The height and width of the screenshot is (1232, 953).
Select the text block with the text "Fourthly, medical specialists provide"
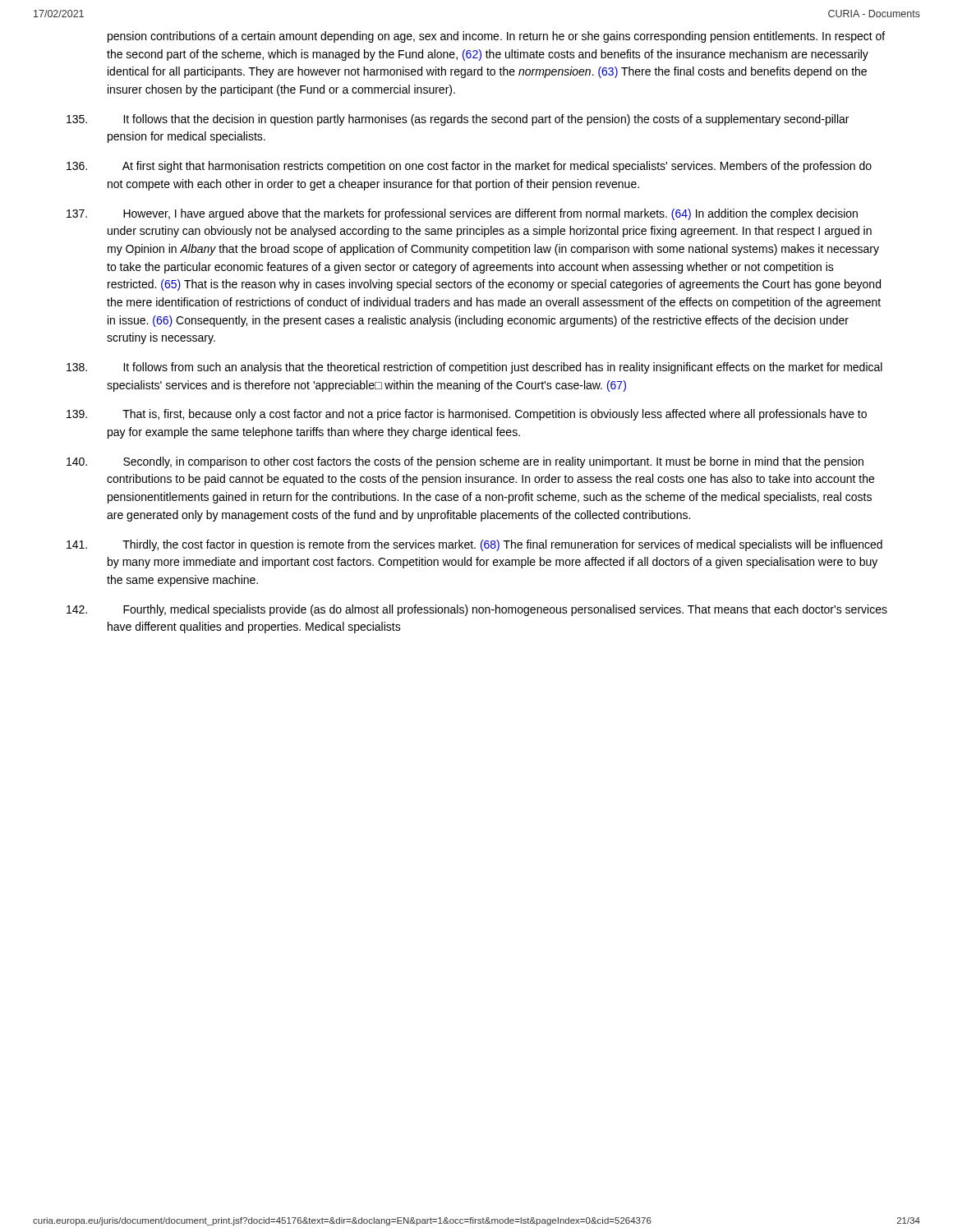(476, 619)
